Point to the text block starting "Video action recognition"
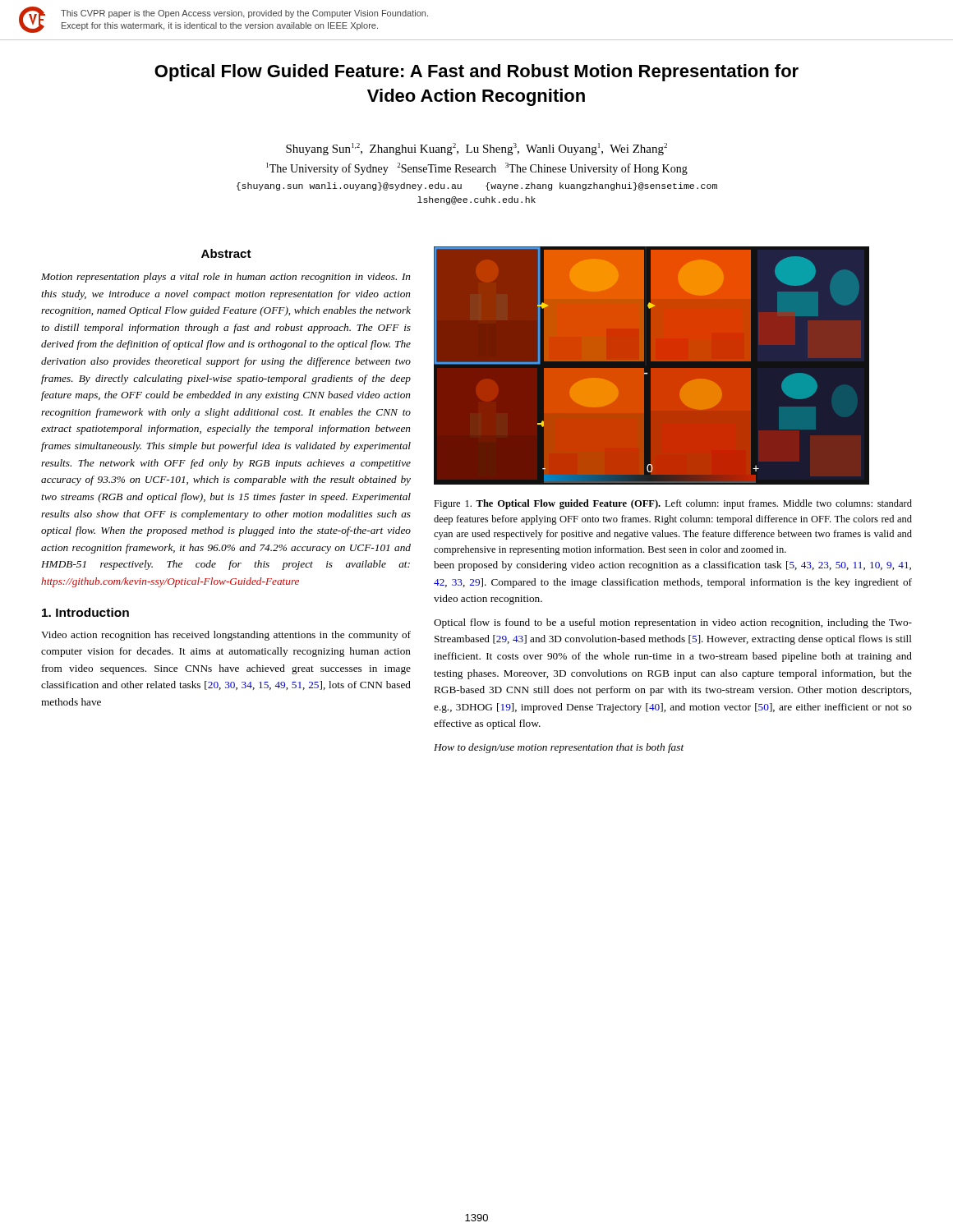This screenshot has height=1232, width=953. pyautogui.click(x=226, y=668)
